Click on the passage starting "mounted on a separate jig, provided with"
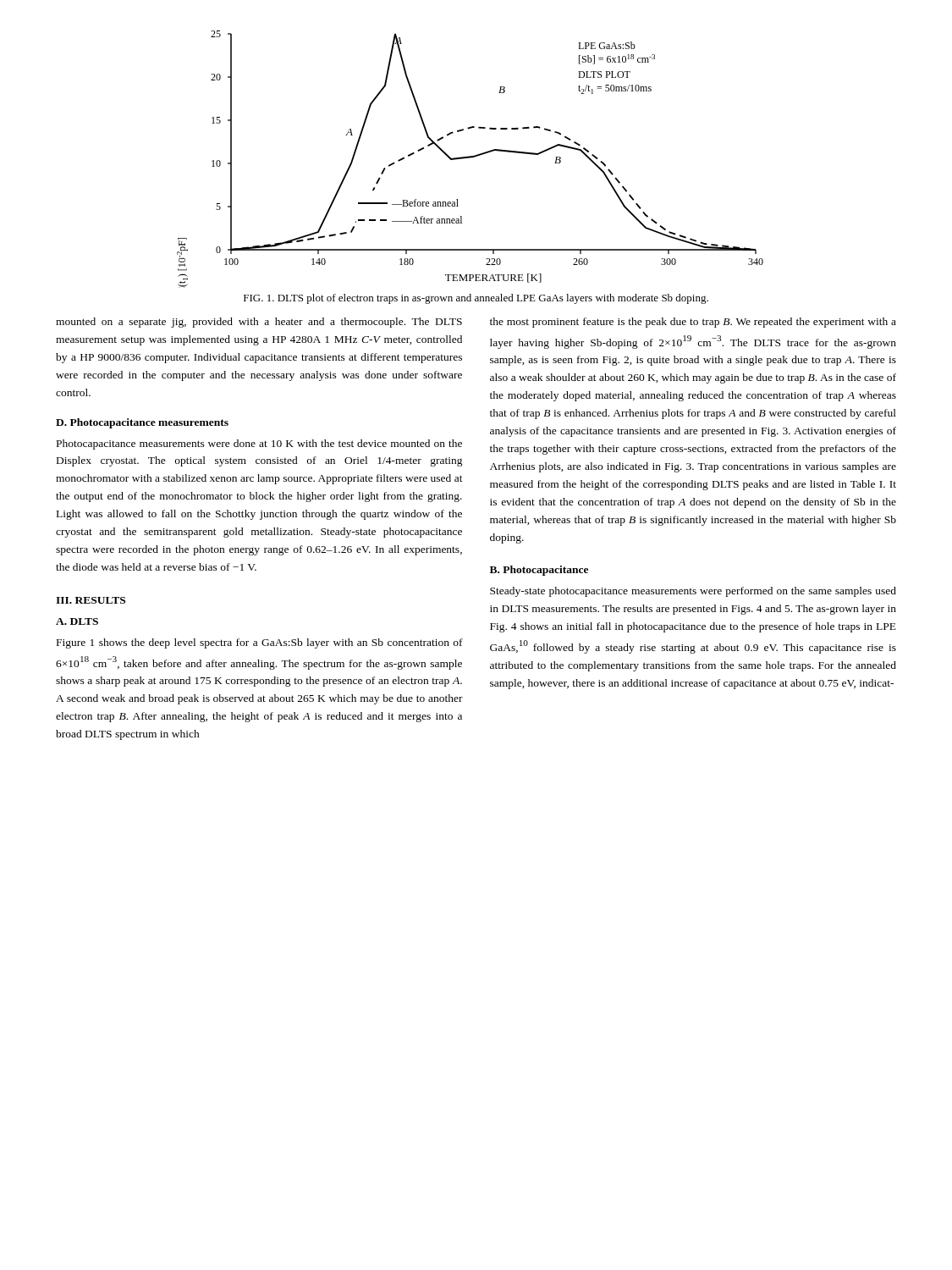The image size is (952, 1270). tap(259, 358)
